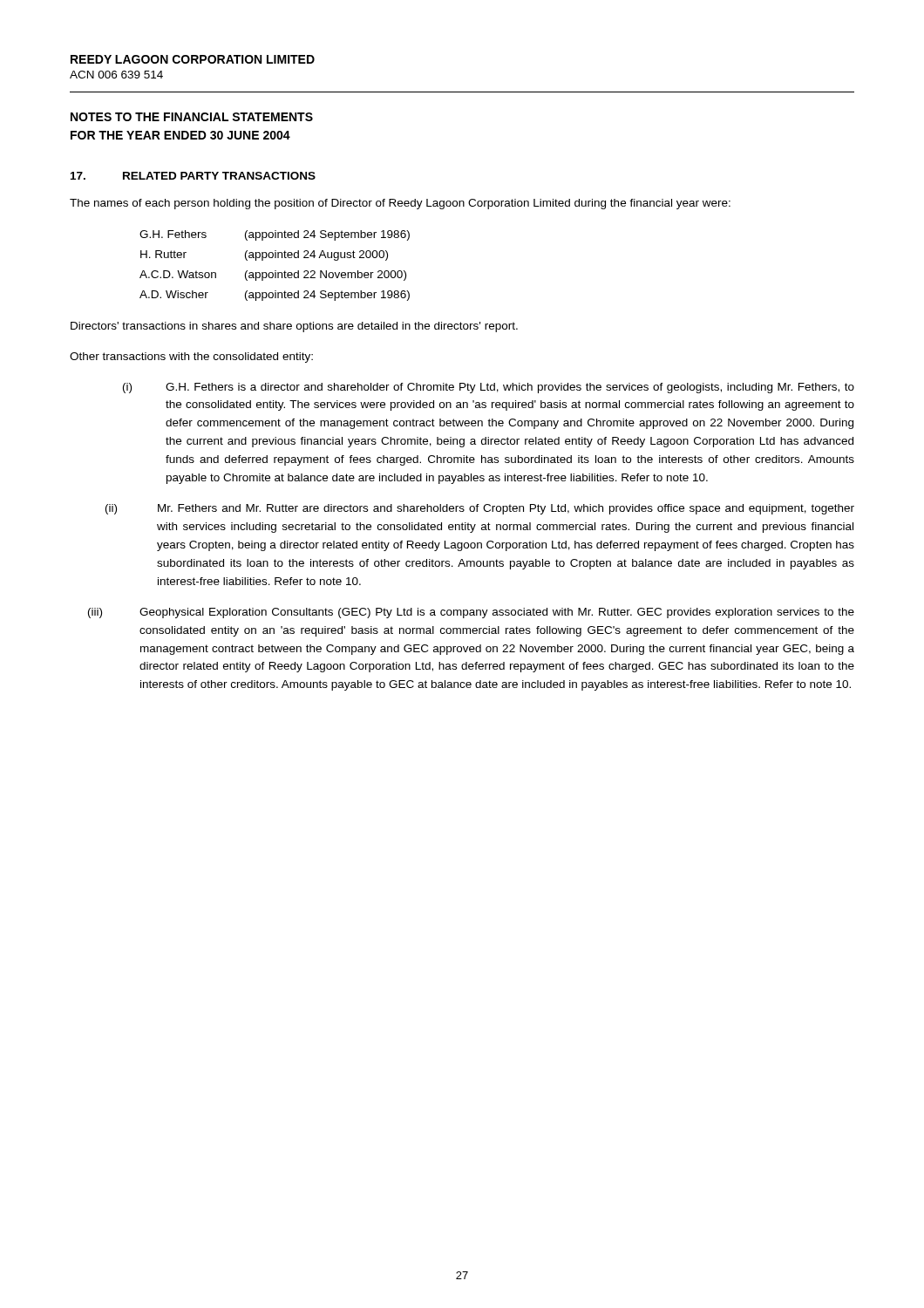Point to the block beginning "G.H. Fethers (appointed"

tap(275, 235)
